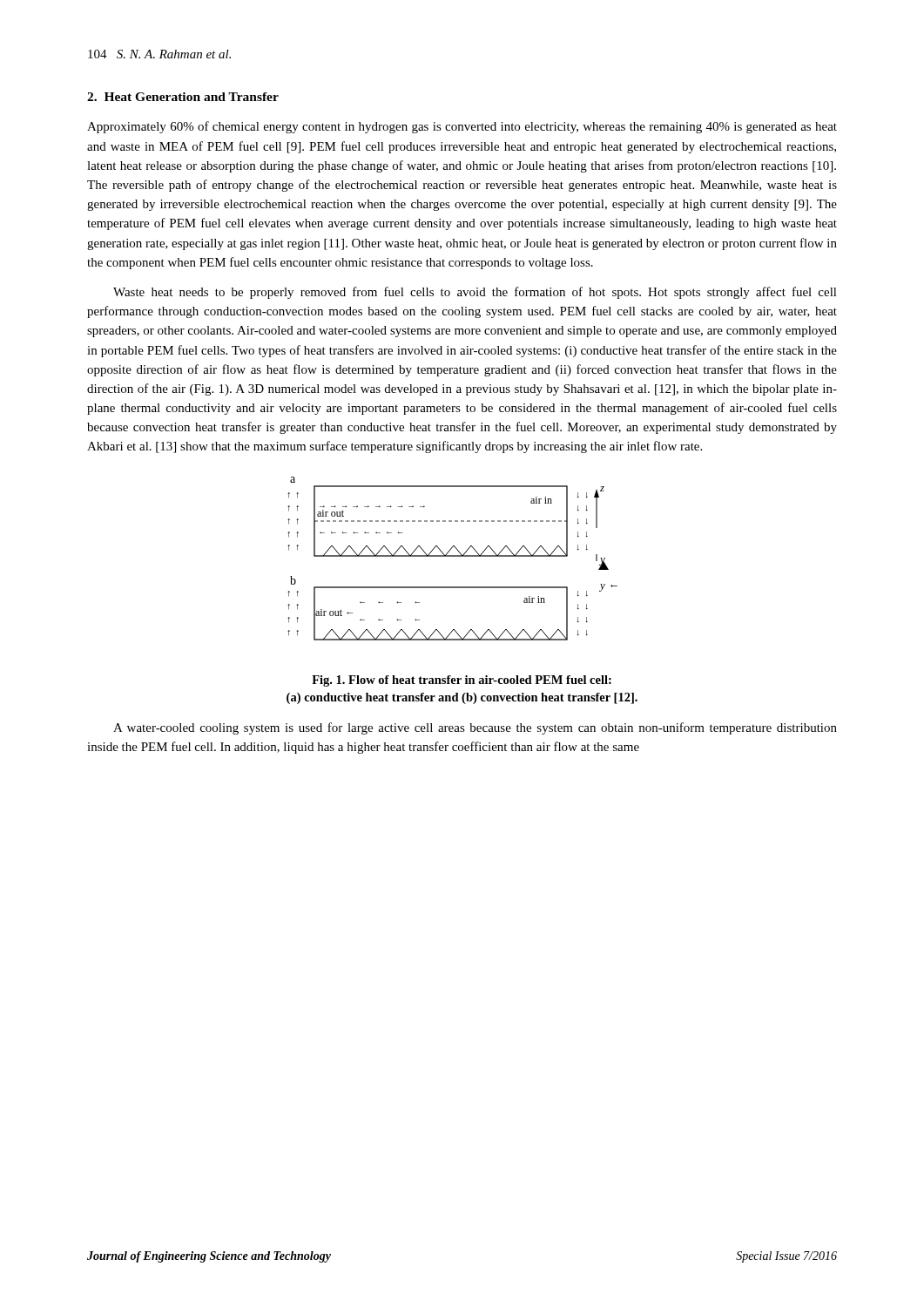
Task: Locate the text block containing "Waste heat needs to"
Action: point(462,369)
